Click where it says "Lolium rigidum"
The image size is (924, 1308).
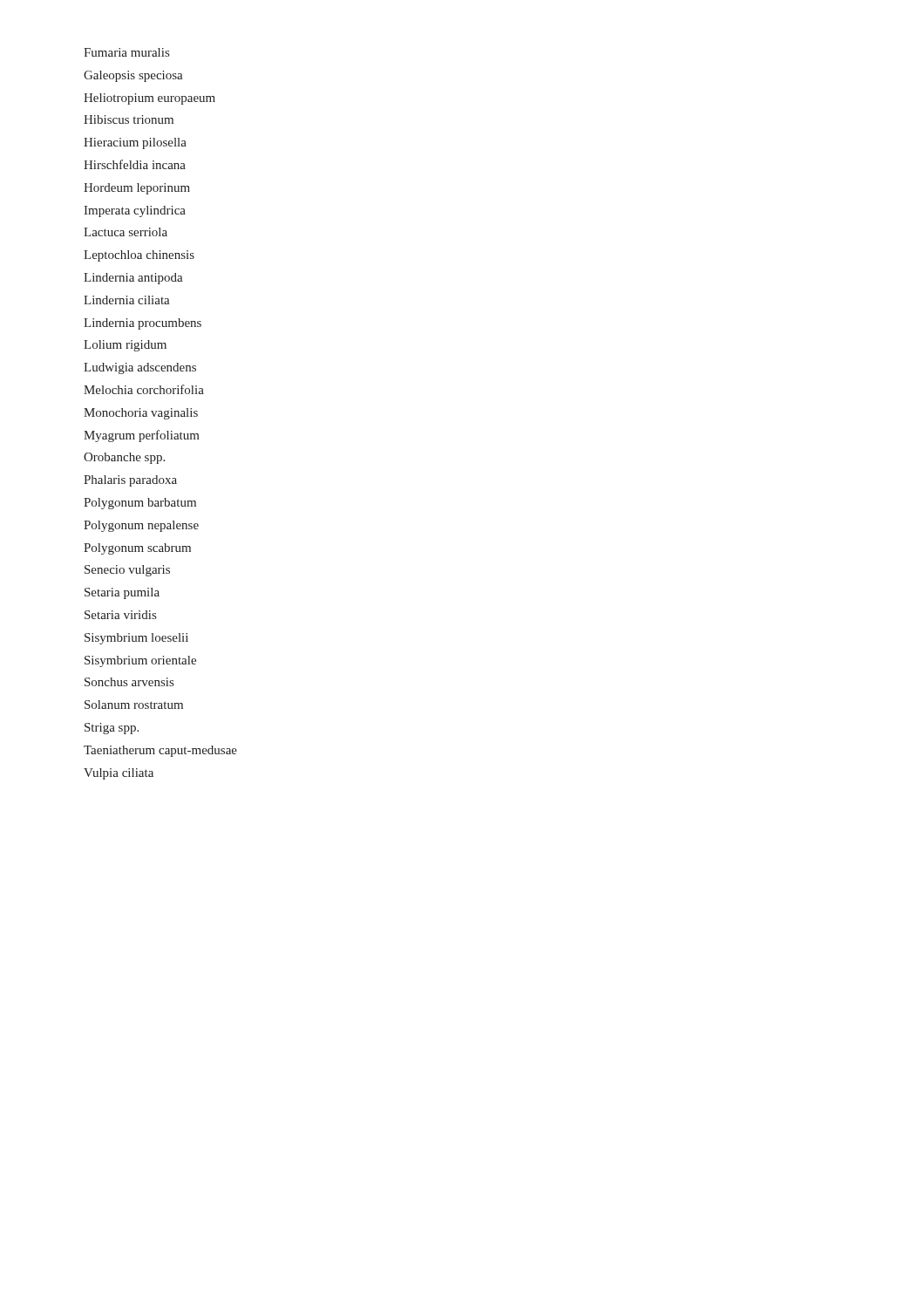pos(125,345)
